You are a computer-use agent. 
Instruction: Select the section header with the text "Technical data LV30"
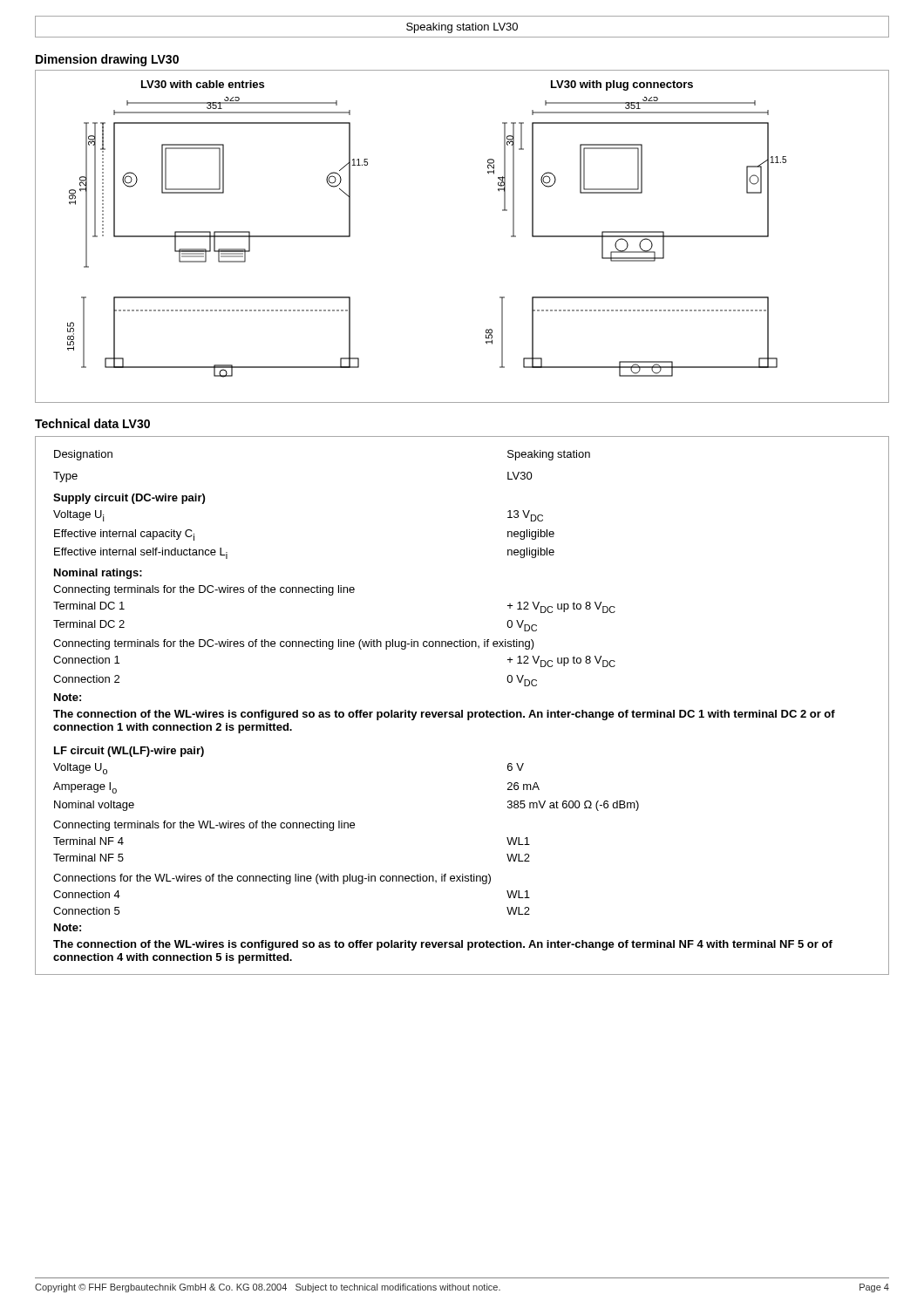(x=93, y=424)
